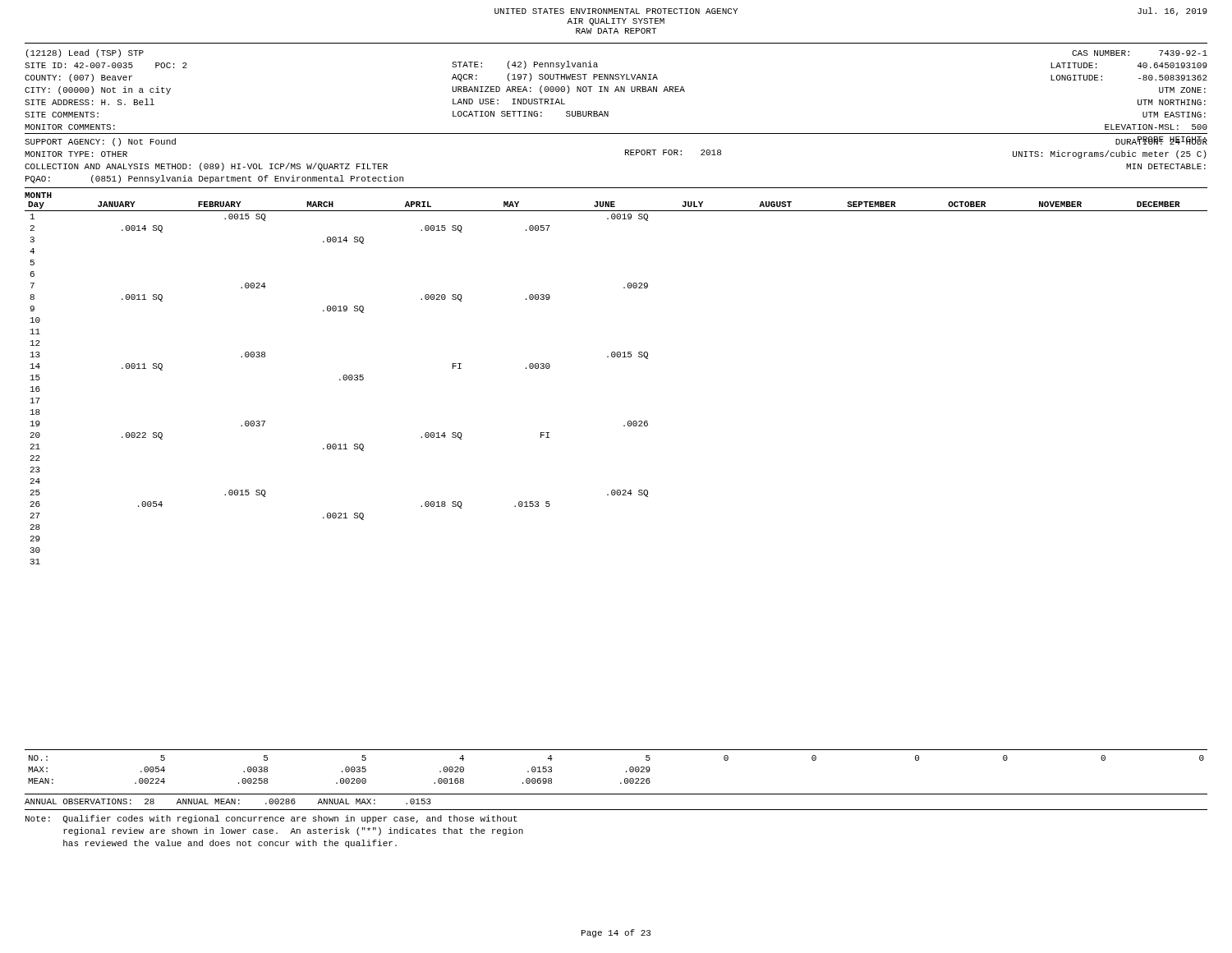
Task: Select the passage starting "CAS NUMBER: 7439-92-1 LATITUDE: 40.6450193109 LONGITUDE:"
Action: (x=1129, y=97)
